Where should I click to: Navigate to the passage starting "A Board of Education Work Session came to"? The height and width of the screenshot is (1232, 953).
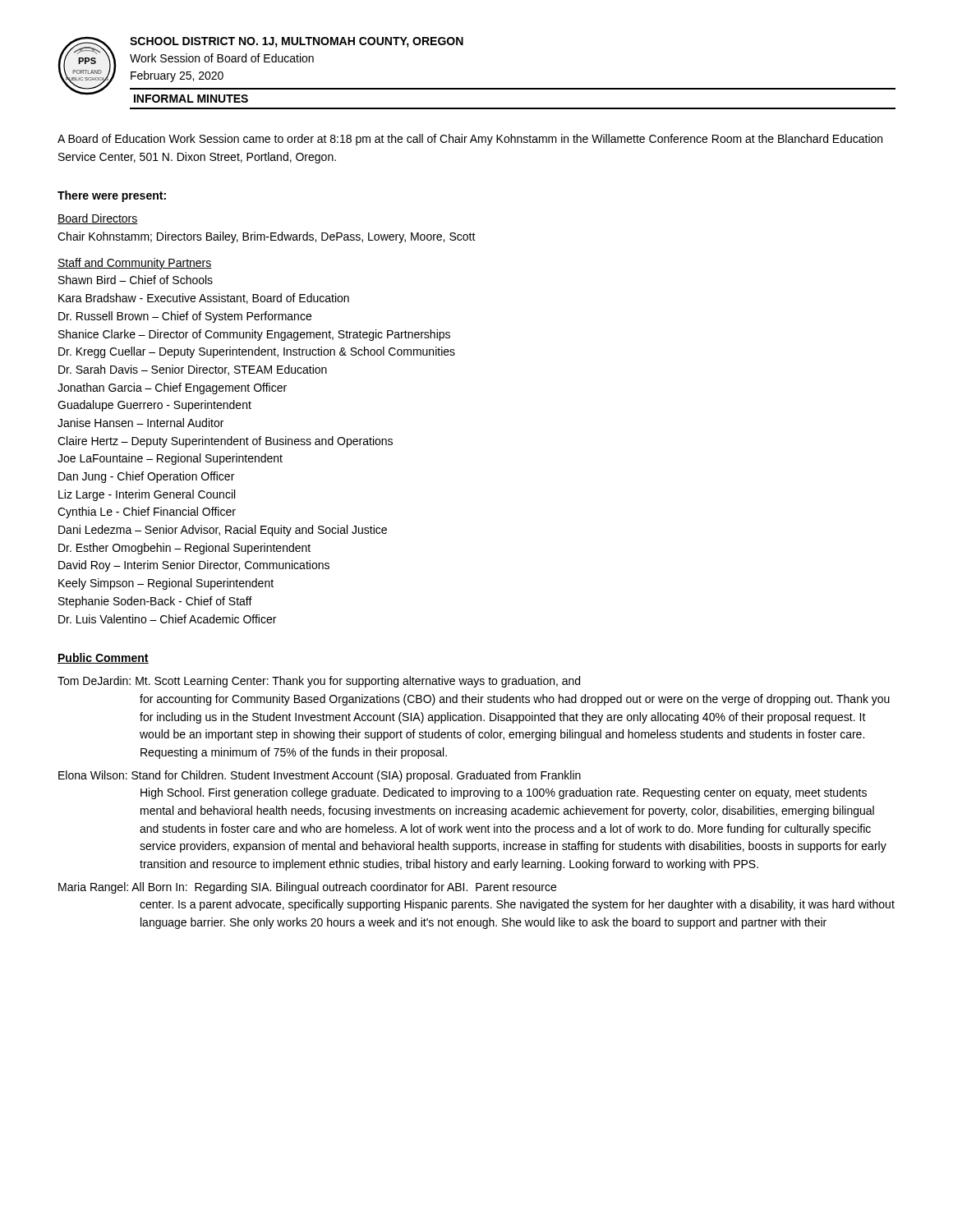470,148
